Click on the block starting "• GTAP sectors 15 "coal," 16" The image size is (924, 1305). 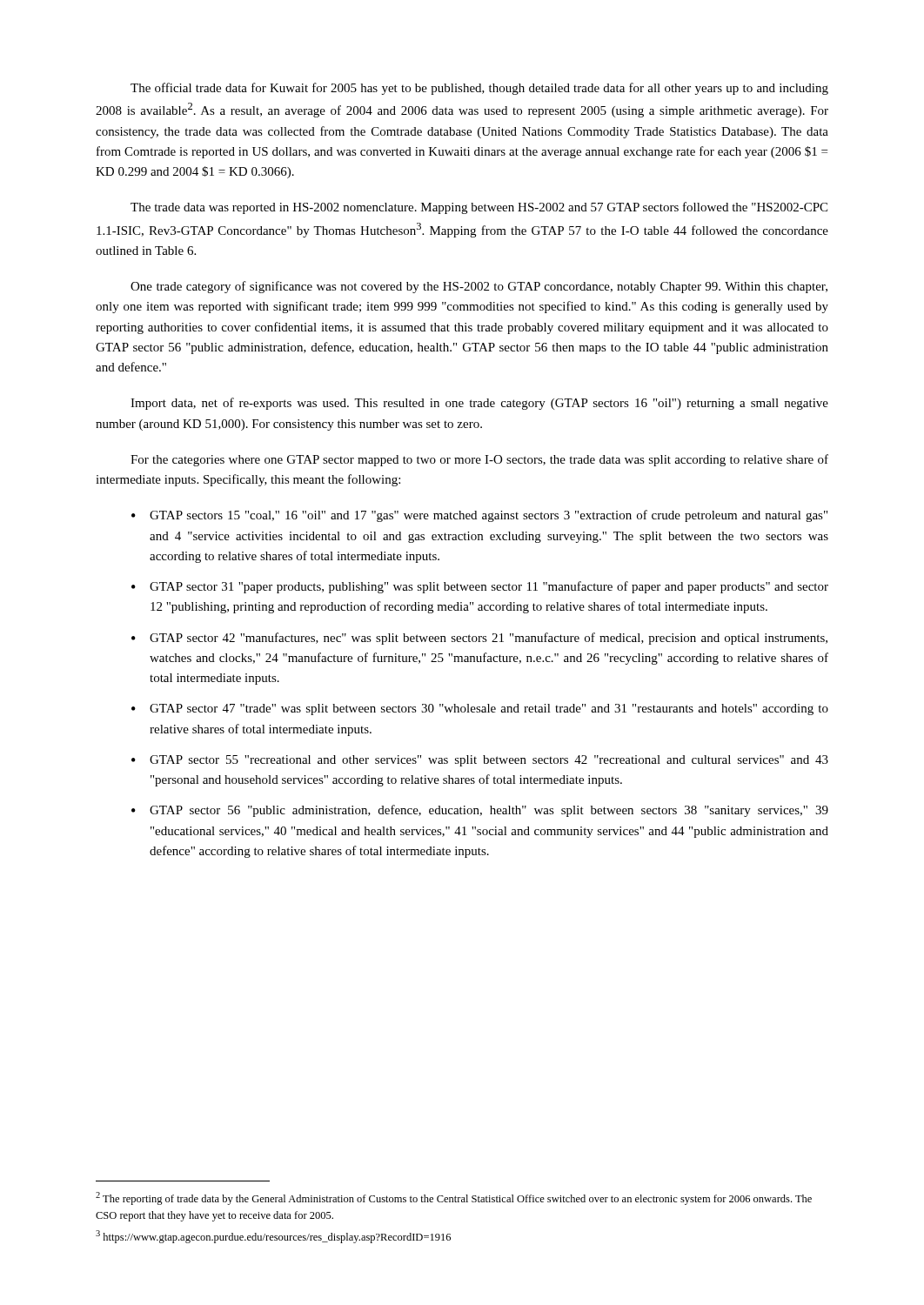click(x=479, y=536)
